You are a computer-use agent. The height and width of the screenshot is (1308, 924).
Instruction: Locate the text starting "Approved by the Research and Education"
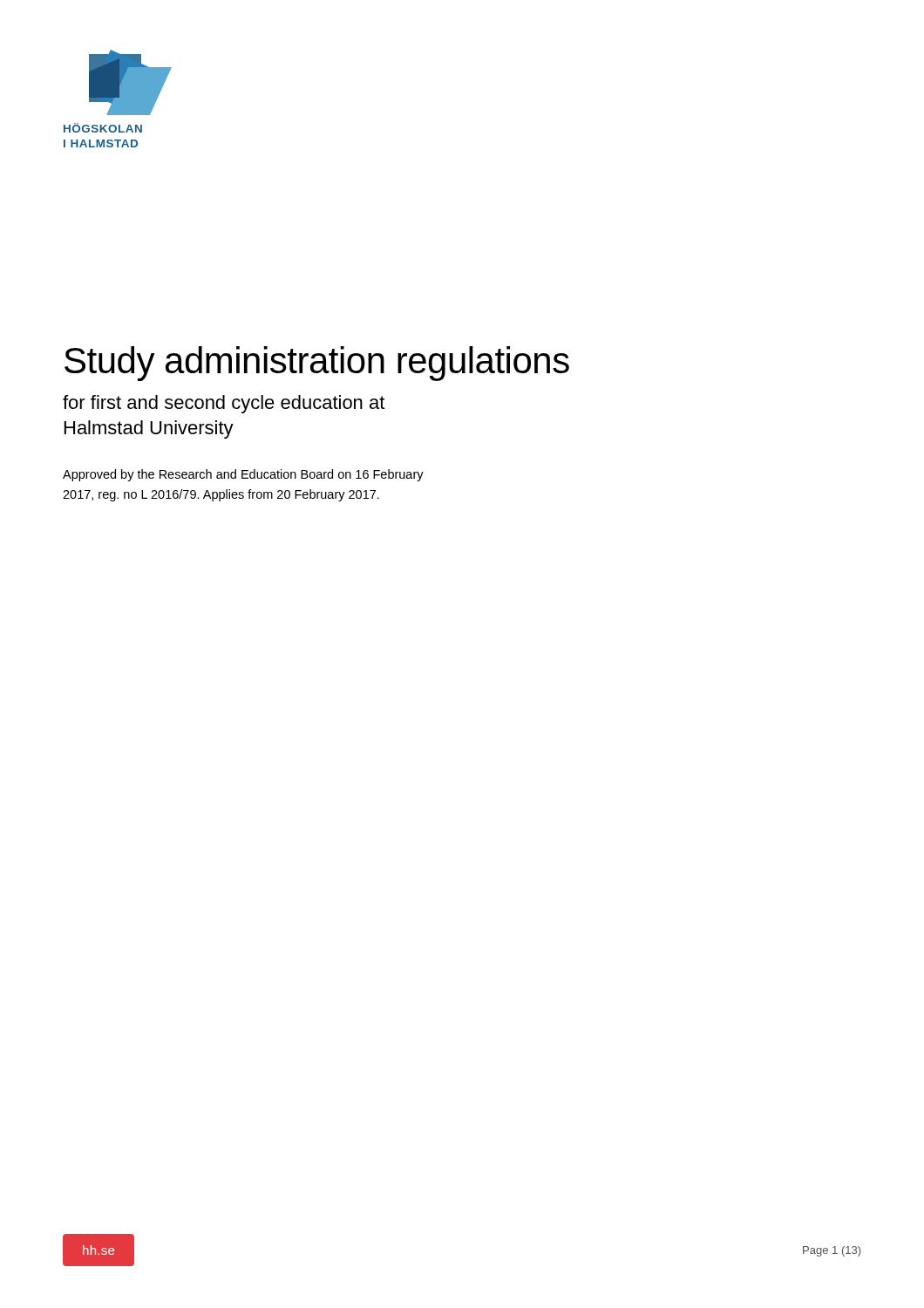click(246, 485)
